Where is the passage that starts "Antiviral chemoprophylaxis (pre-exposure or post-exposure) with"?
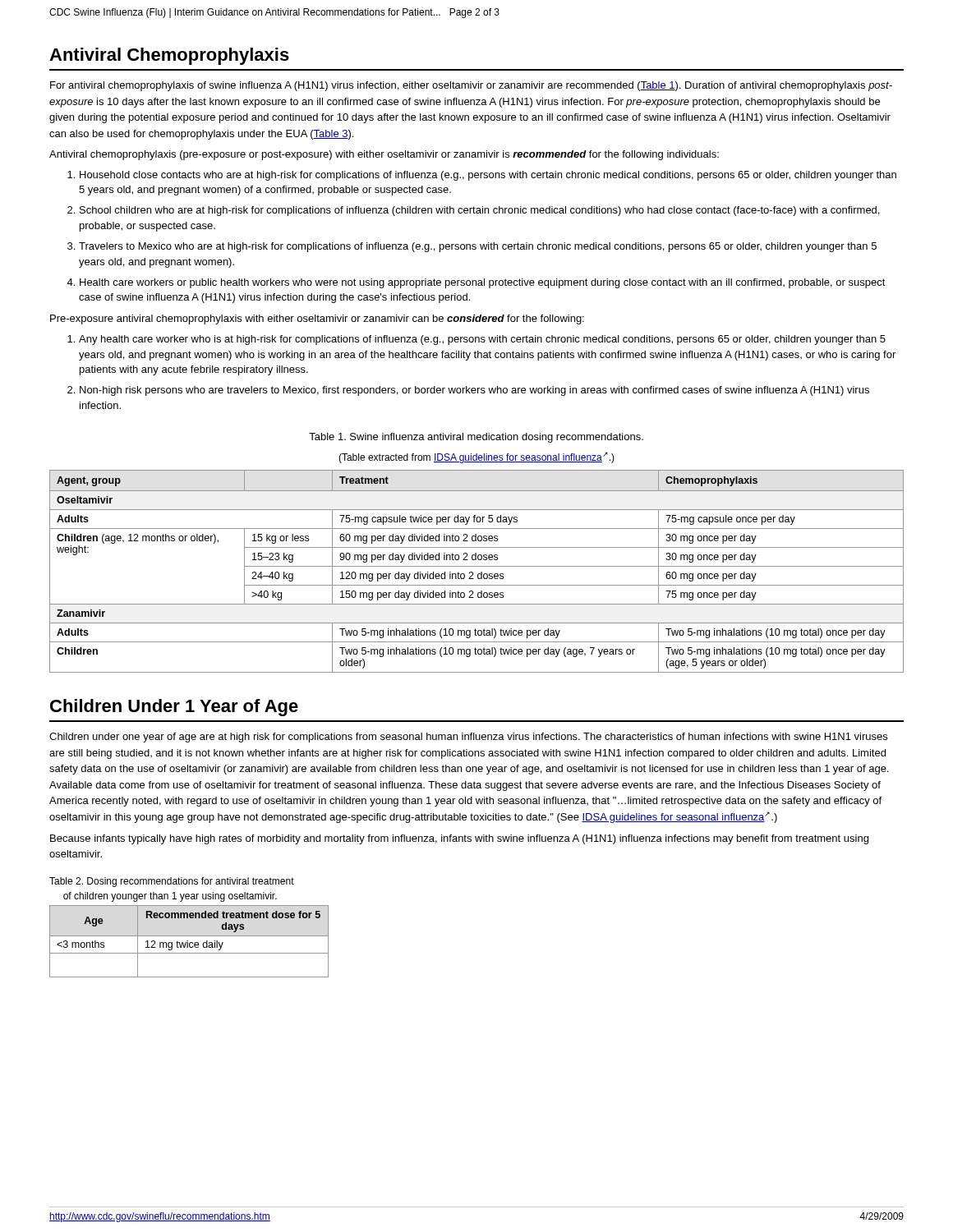 point(476,154)
